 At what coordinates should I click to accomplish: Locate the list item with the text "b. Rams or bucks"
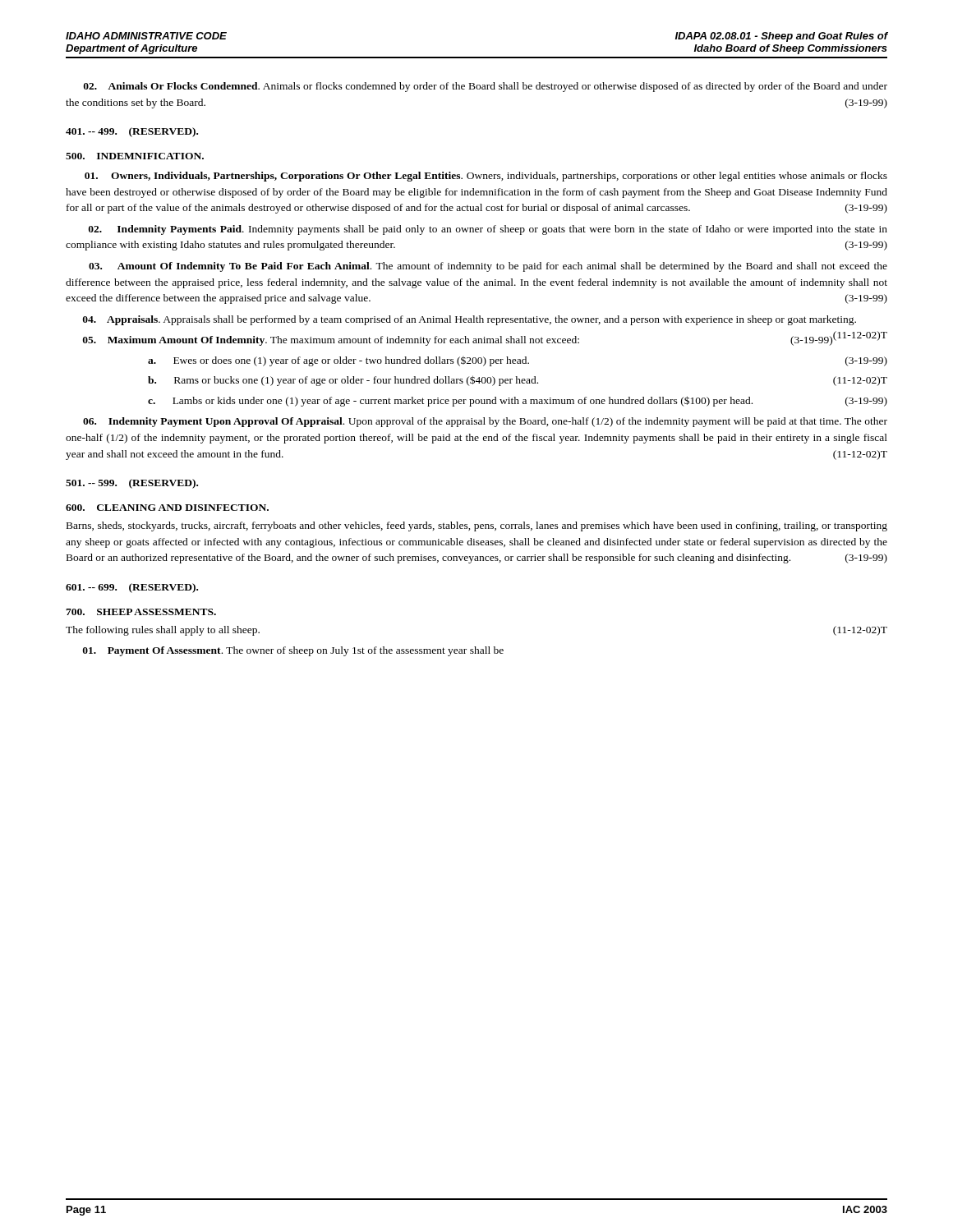pos(518,380)
